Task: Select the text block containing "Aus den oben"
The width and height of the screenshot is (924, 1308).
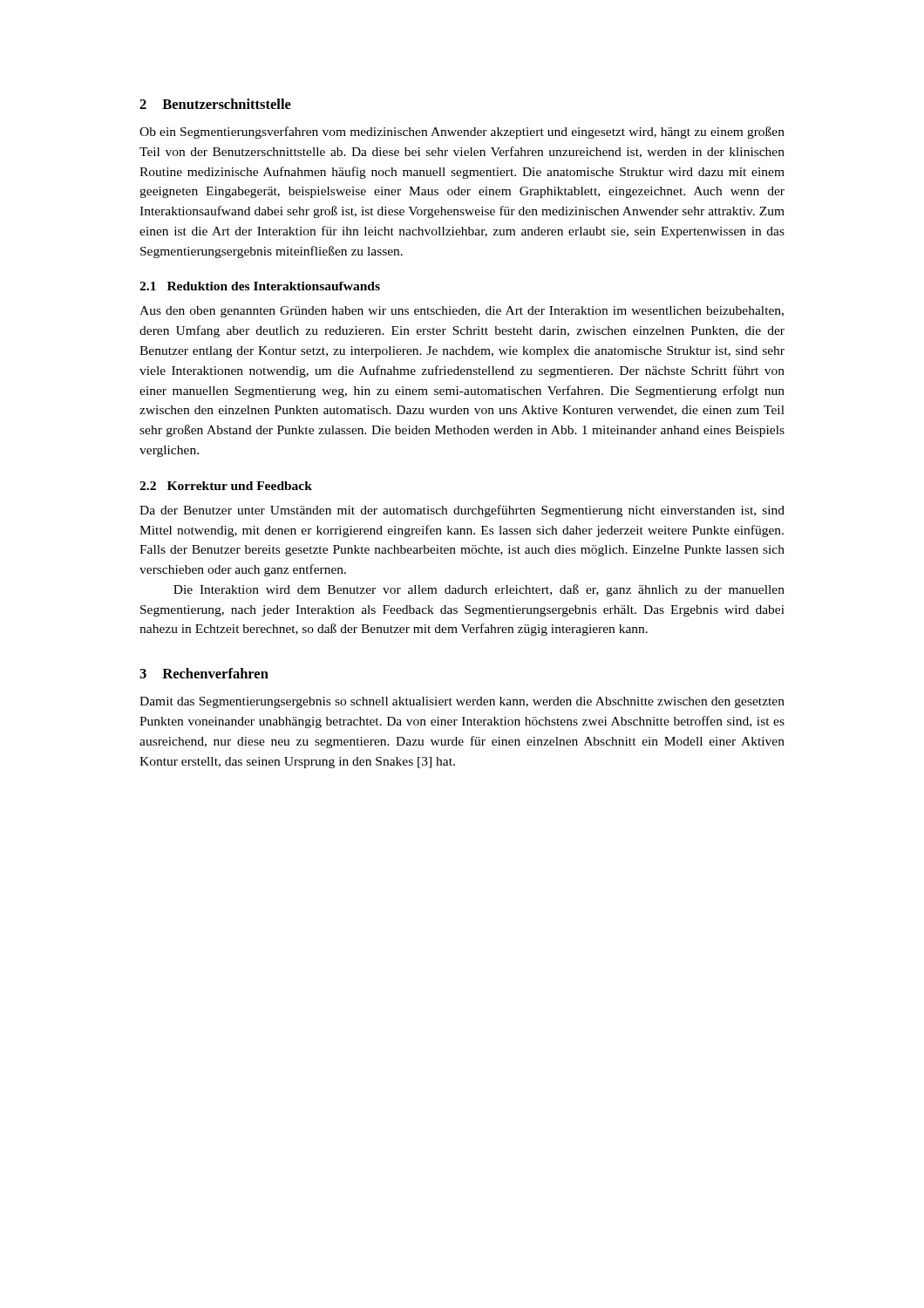Action: click(x=462, y=381)
